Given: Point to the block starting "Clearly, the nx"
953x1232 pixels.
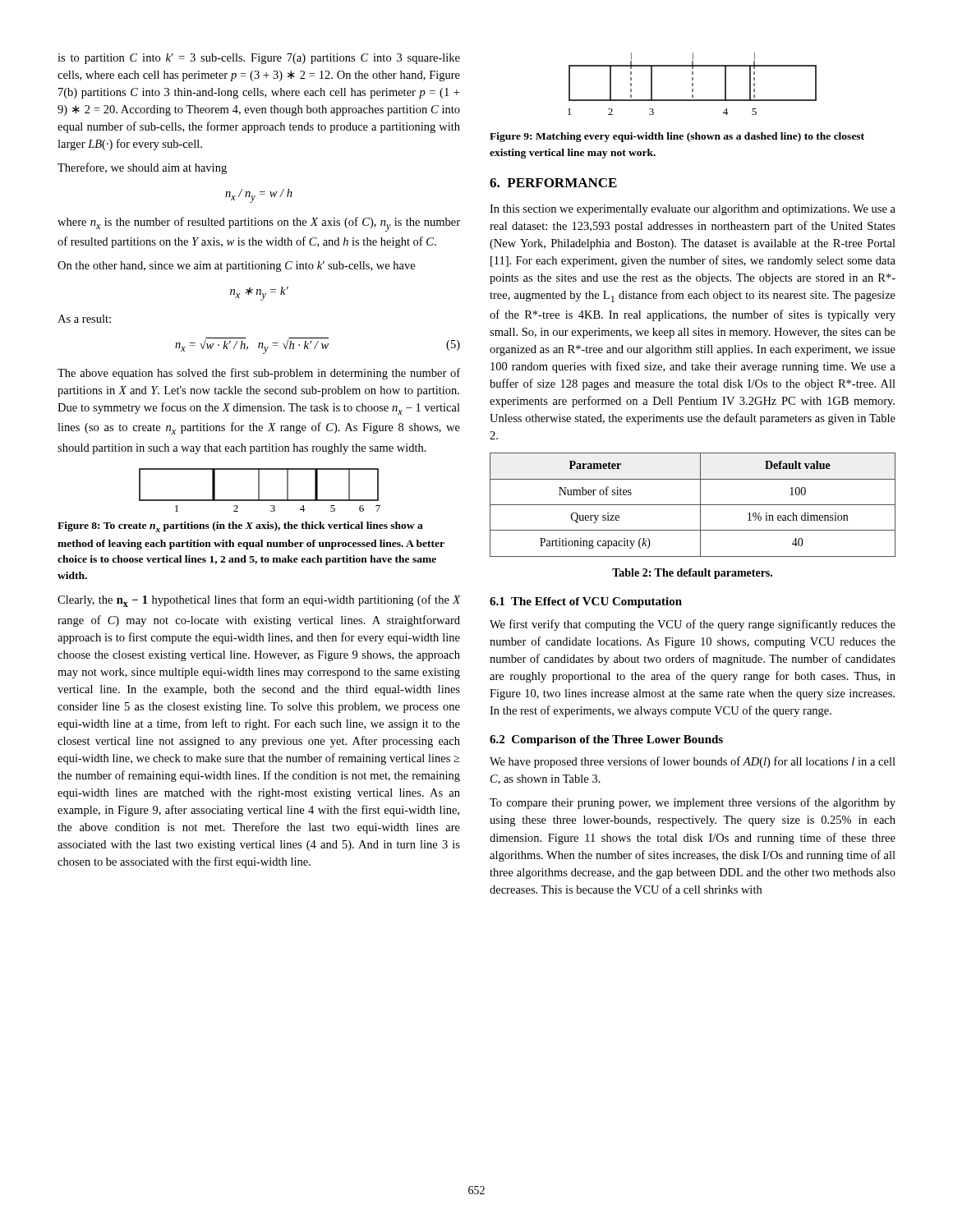Looking at the screenshot, I should tap(259, 731).
